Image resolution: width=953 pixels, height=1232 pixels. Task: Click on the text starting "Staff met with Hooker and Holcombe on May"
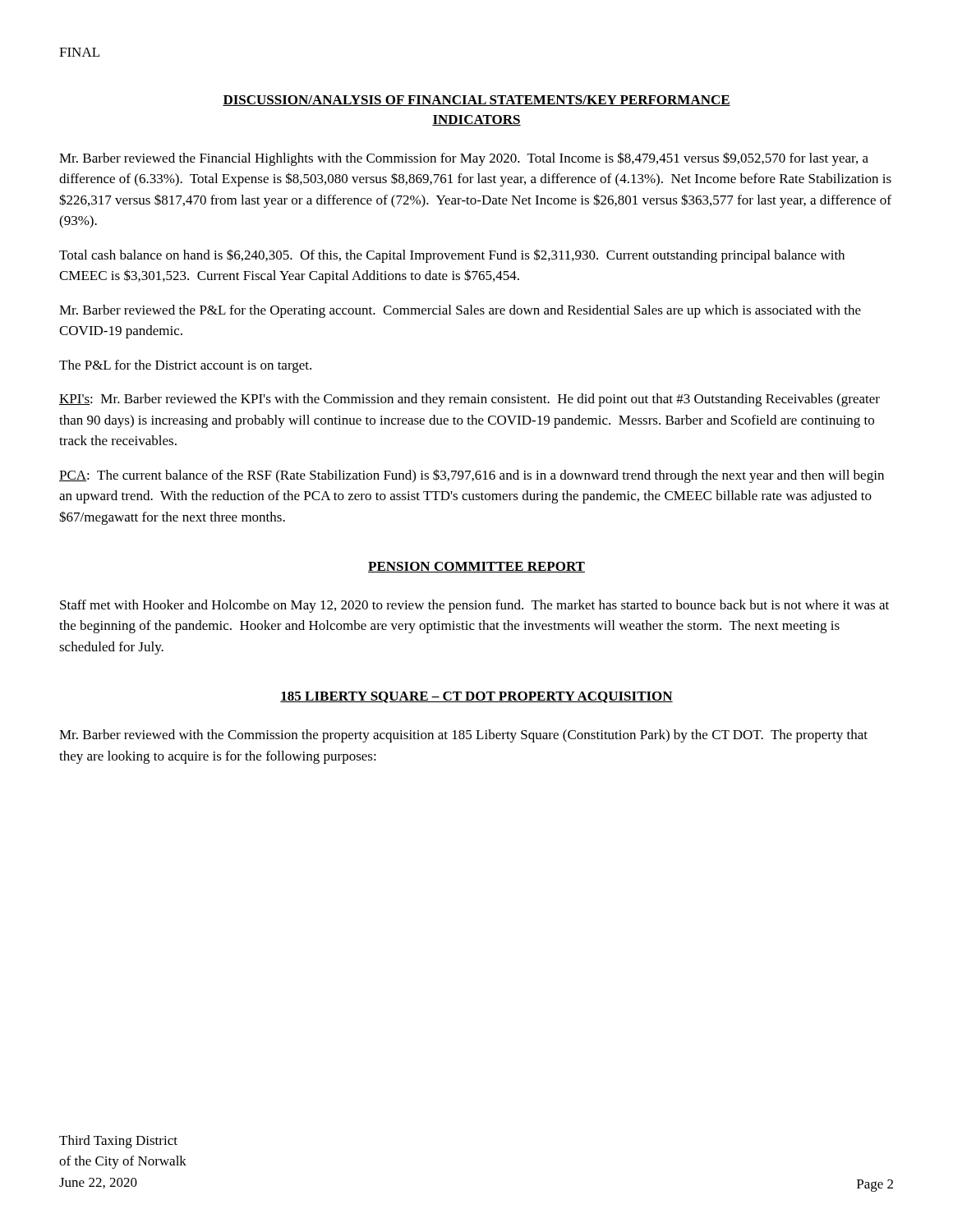click(x=474, y=626)
